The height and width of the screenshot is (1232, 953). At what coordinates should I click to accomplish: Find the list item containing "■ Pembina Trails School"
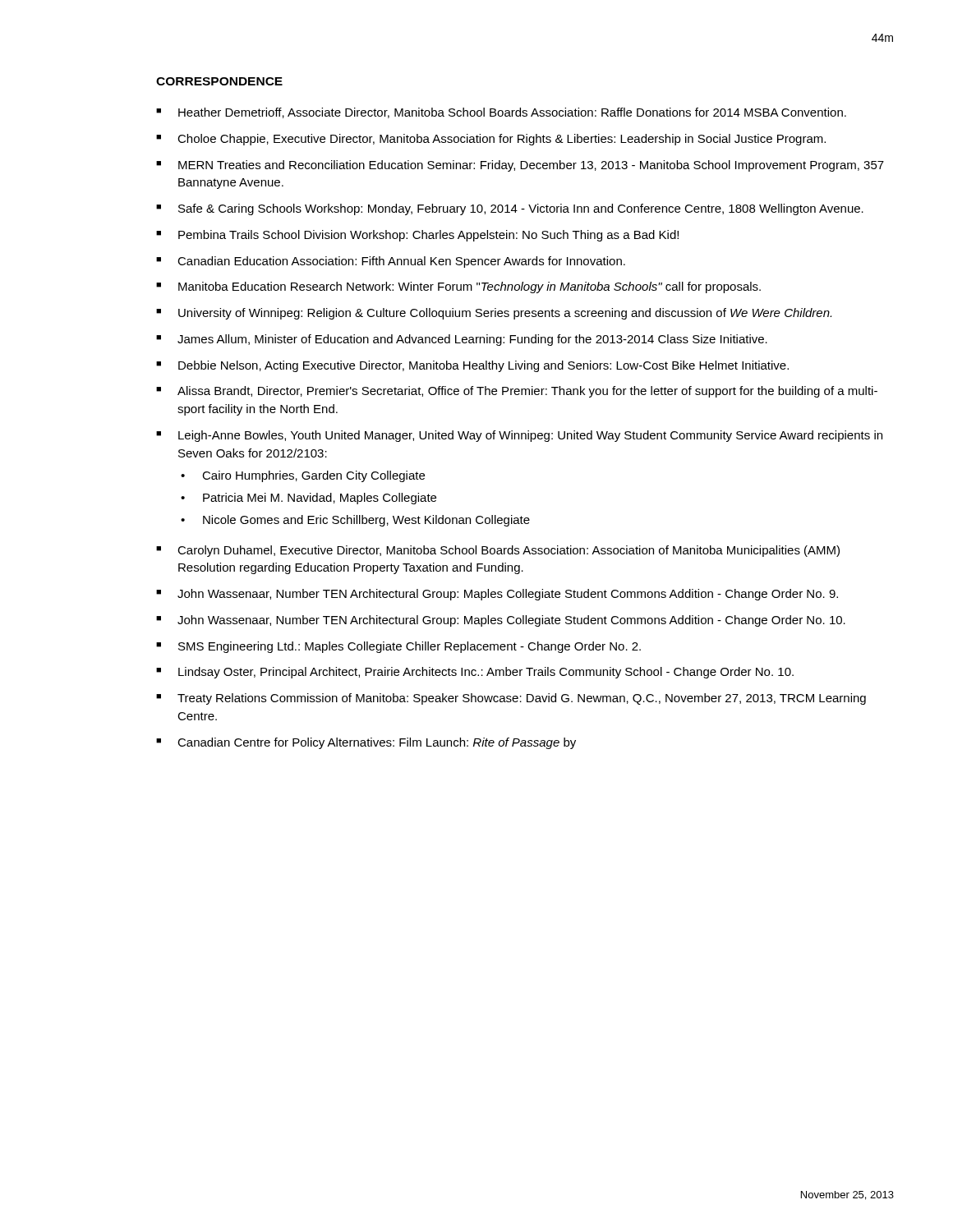point(522,235)
